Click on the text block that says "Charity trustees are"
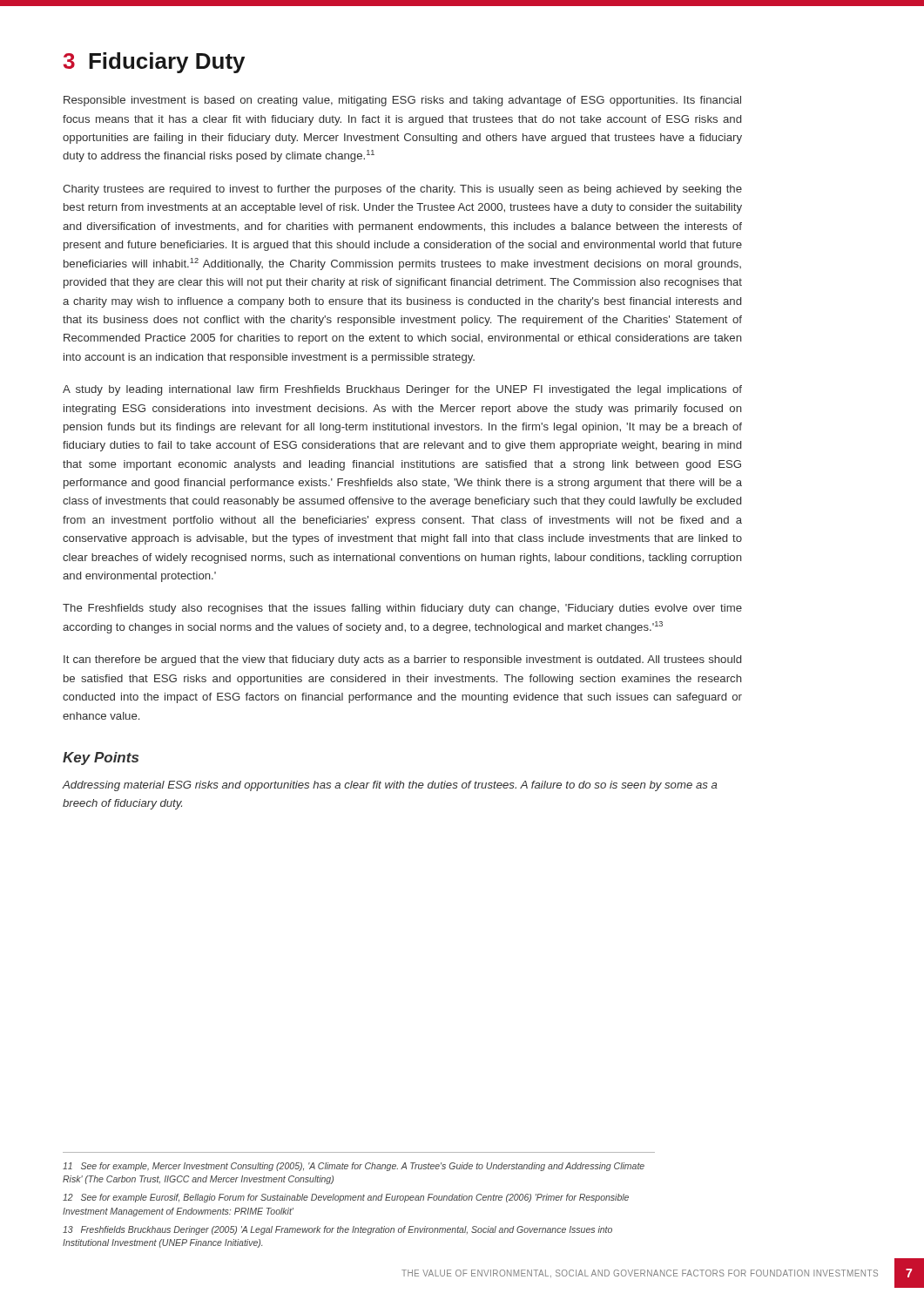This screenshot has height=1307, width=924. point(402,273)
